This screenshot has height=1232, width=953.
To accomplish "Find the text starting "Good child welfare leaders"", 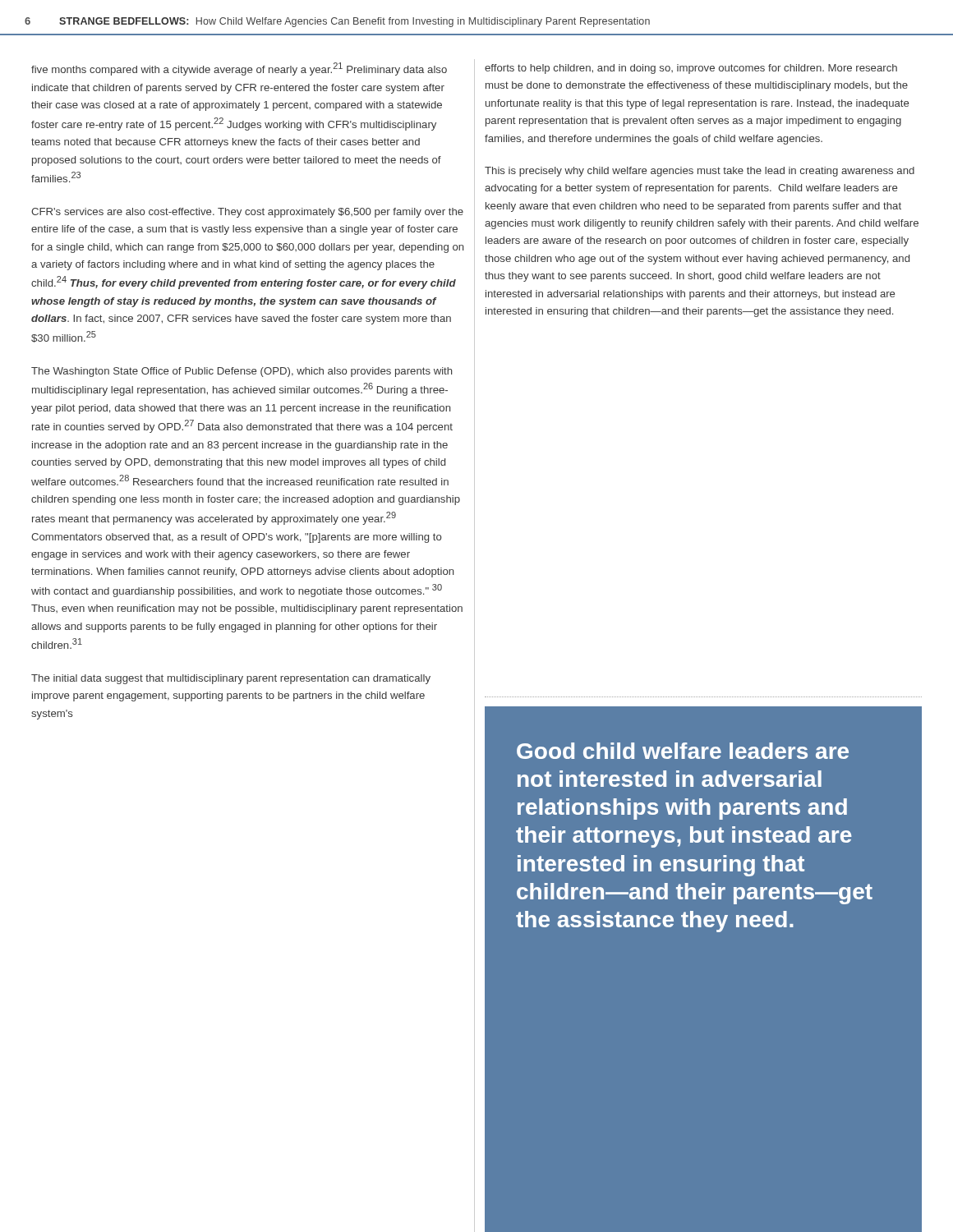I will (694, 835).
